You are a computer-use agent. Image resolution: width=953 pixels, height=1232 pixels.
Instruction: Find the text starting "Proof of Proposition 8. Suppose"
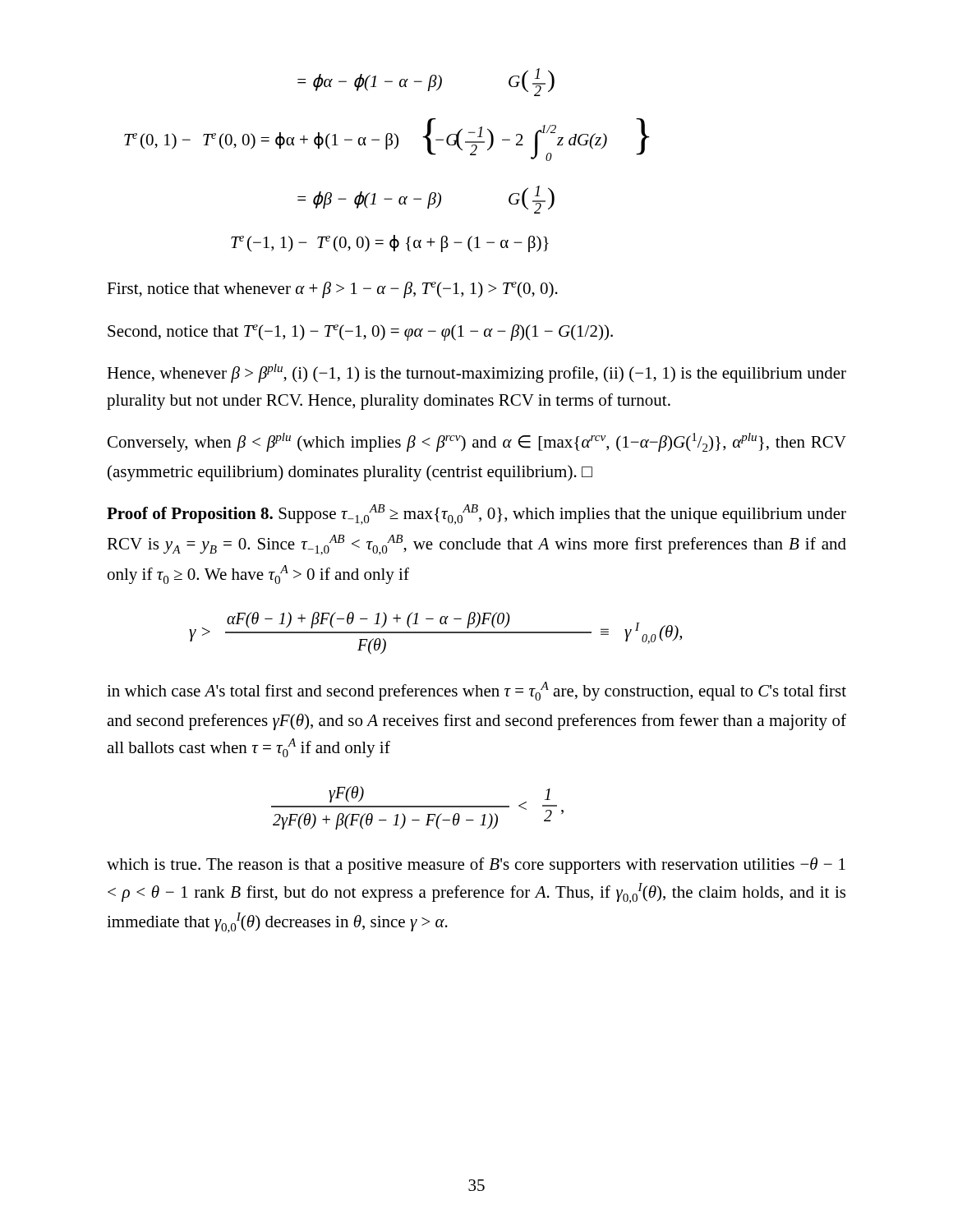[x=476, y=544]
